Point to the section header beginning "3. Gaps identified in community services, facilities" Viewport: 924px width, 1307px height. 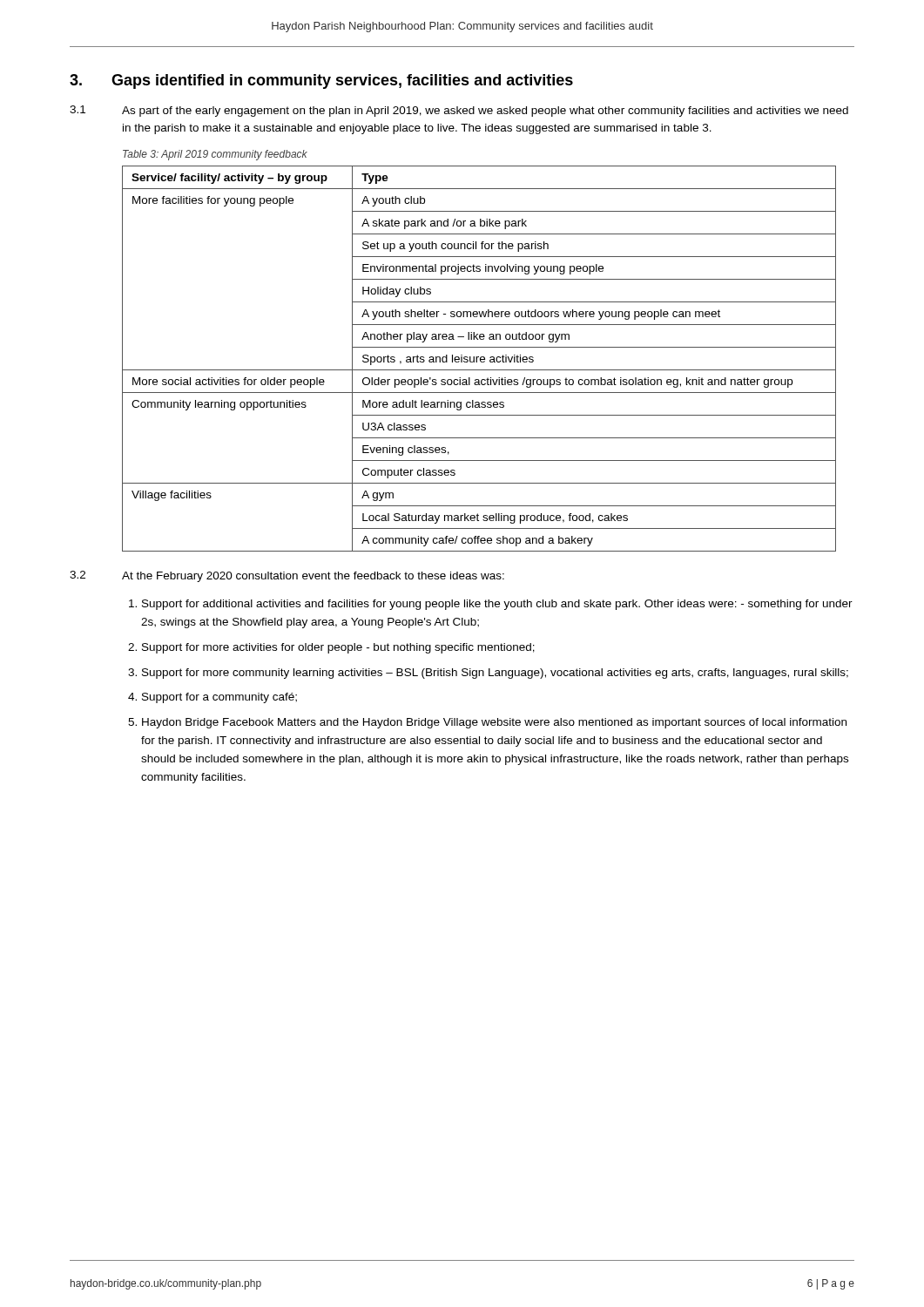pos(321,81)
